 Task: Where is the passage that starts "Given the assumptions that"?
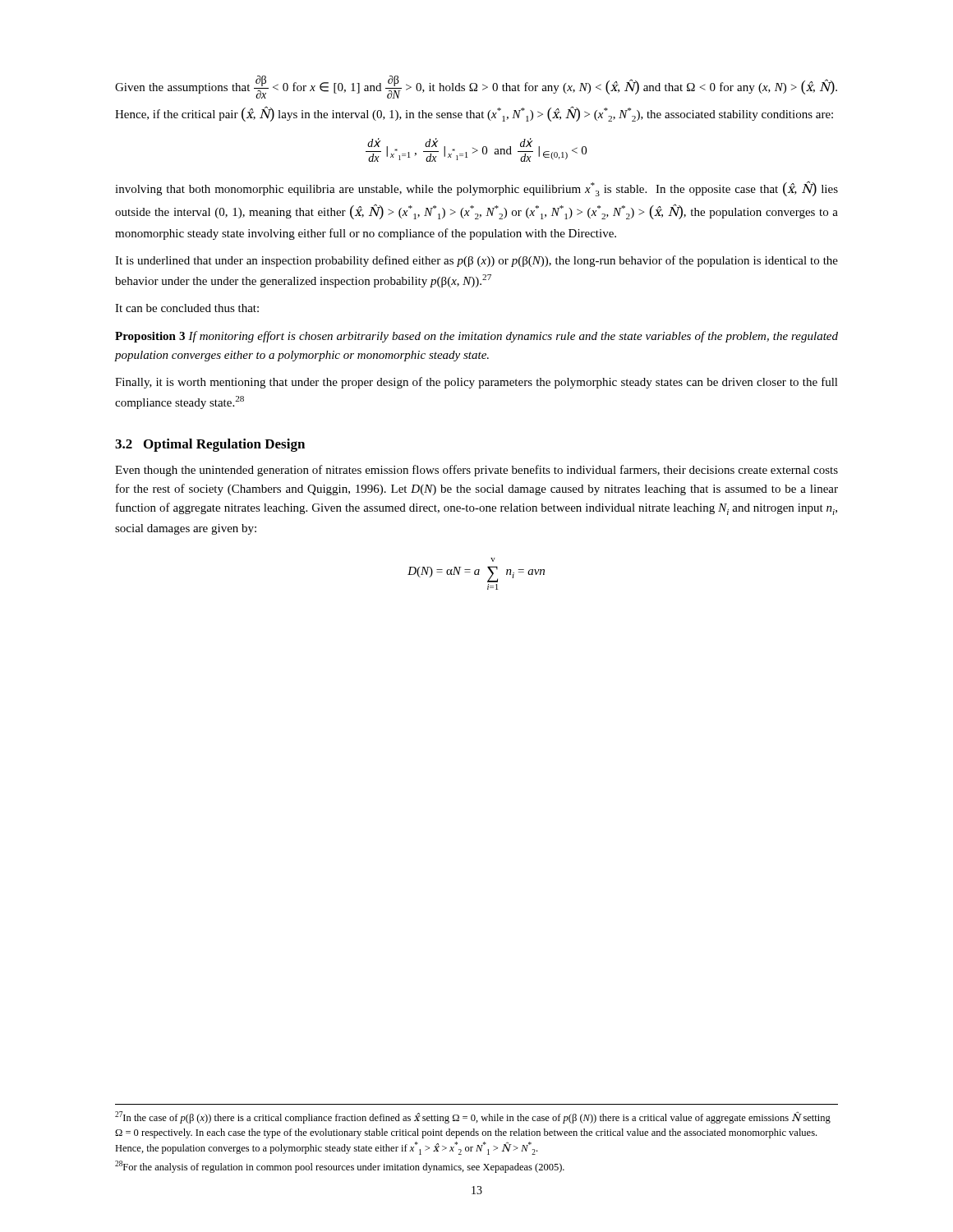(476, 98)
